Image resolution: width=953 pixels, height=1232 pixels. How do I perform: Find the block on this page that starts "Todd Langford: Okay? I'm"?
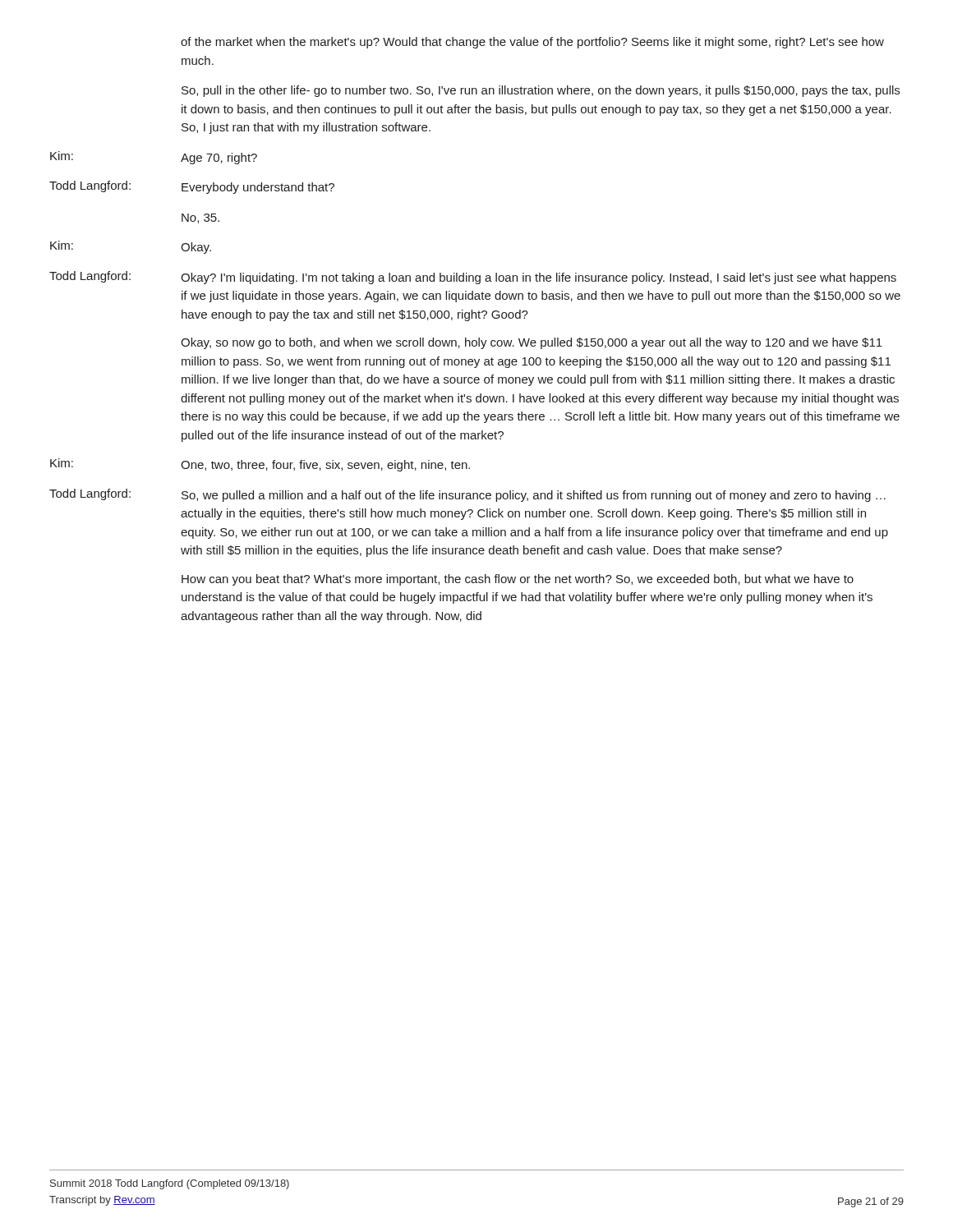click(x=476, y=356)
